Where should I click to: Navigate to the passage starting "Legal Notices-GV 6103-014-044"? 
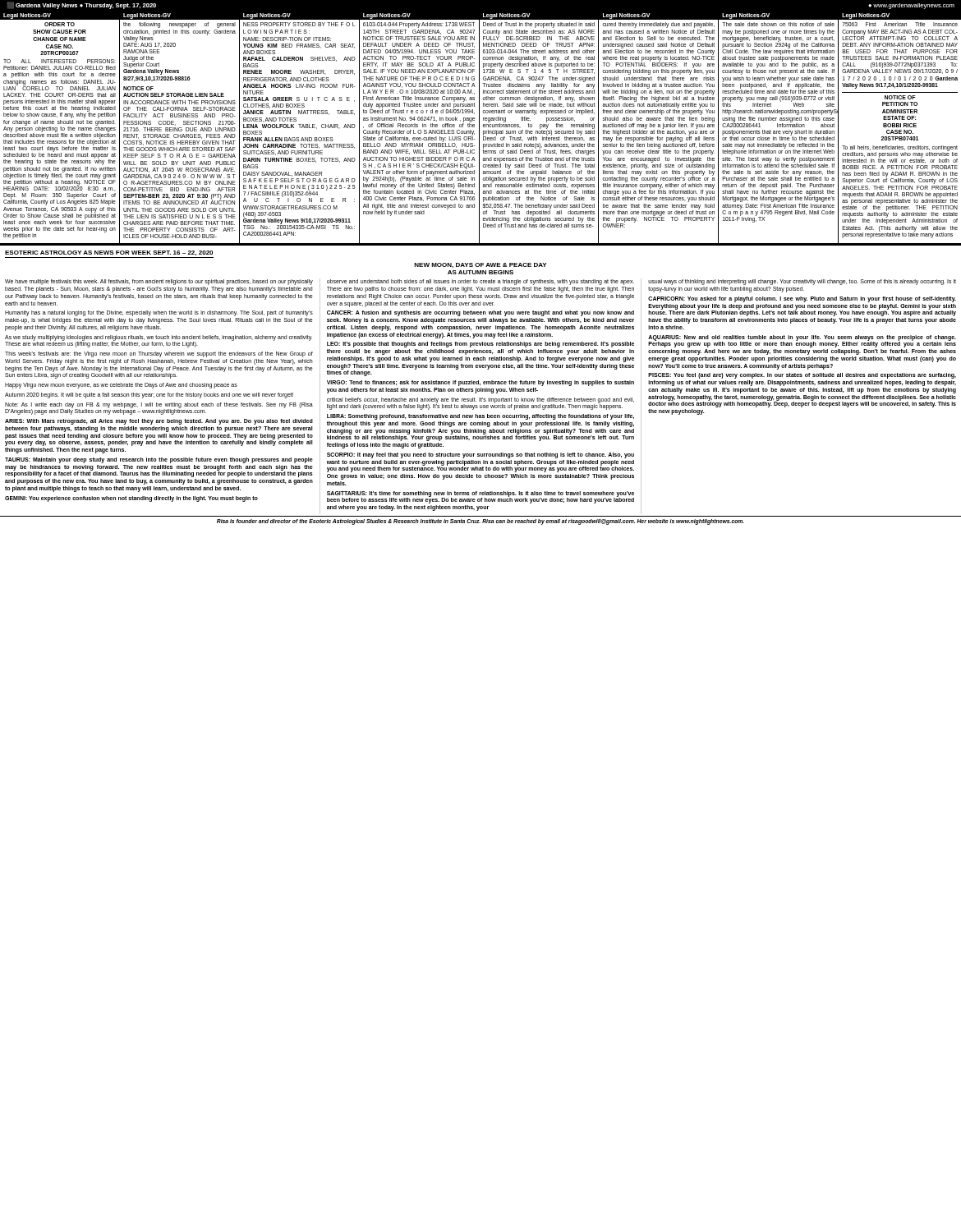(x=419, y=114)
